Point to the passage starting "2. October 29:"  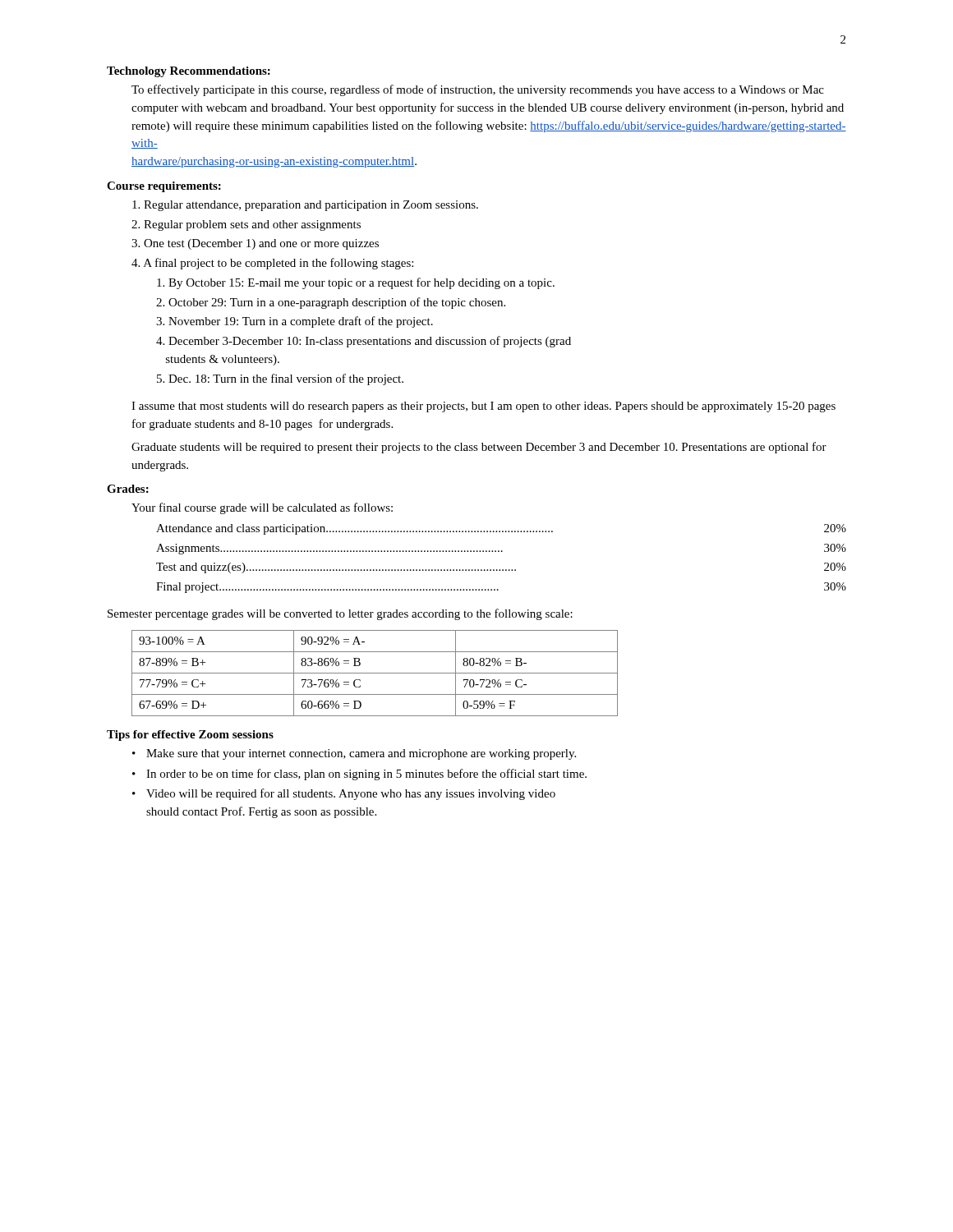[x=331, y=302]
